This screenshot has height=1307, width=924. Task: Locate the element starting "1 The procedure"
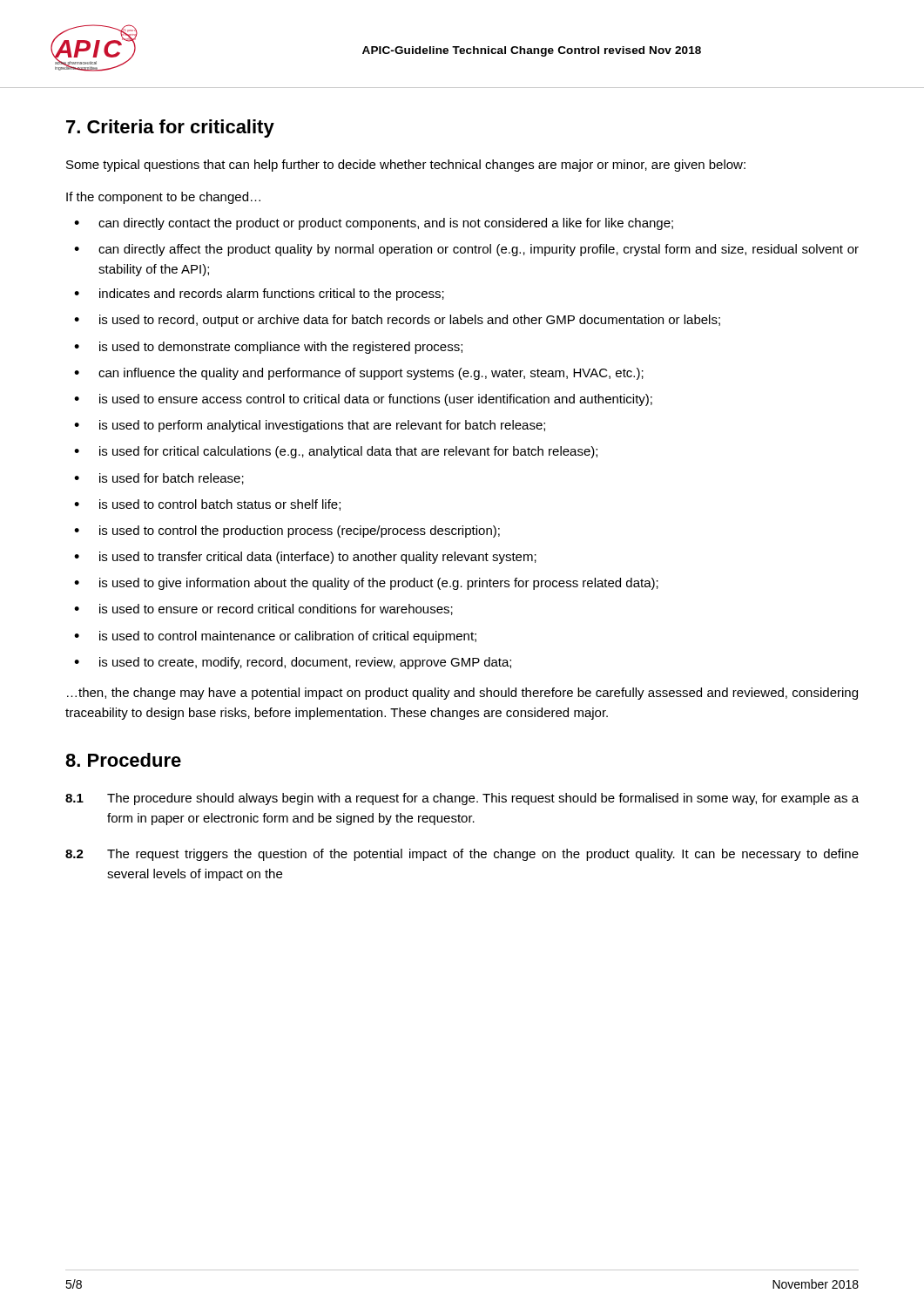tap(462, 807)
